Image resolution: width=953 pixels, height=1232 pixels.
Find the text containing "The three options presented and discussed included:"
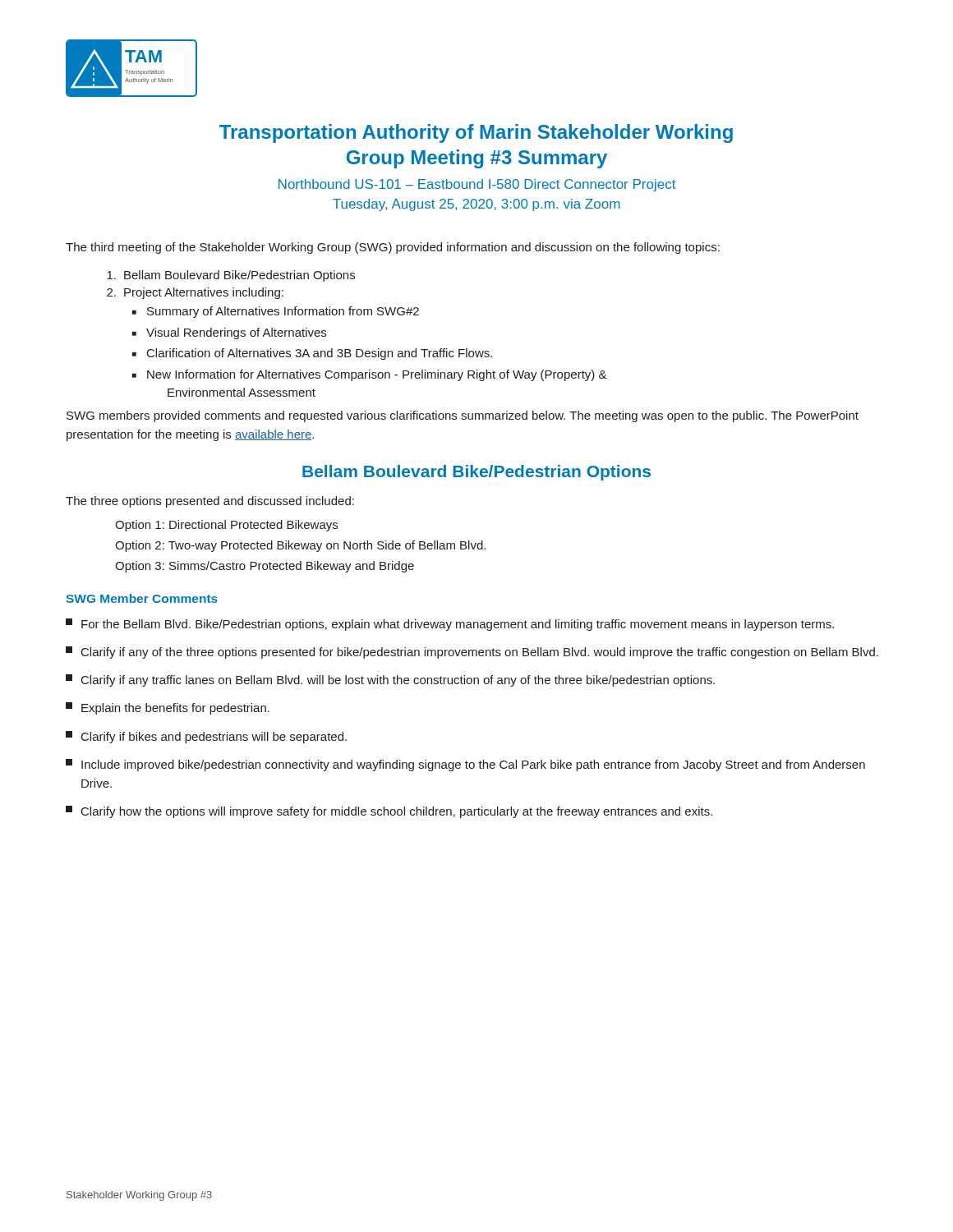click(x=210, y=501)
